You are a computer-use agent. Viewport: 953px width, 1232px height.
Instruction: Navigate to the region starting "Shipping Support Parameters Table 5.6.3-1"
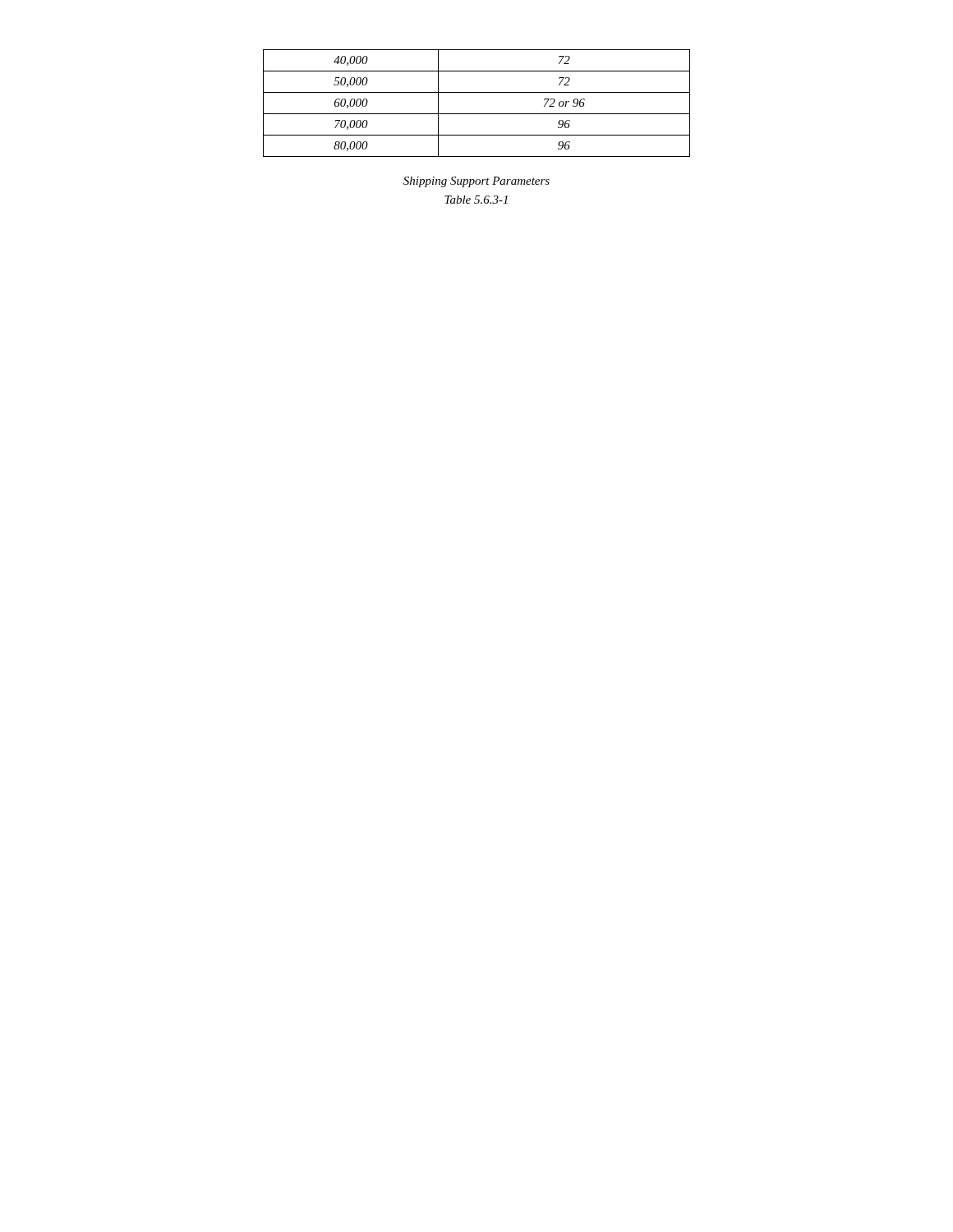(x=476, y=190)
